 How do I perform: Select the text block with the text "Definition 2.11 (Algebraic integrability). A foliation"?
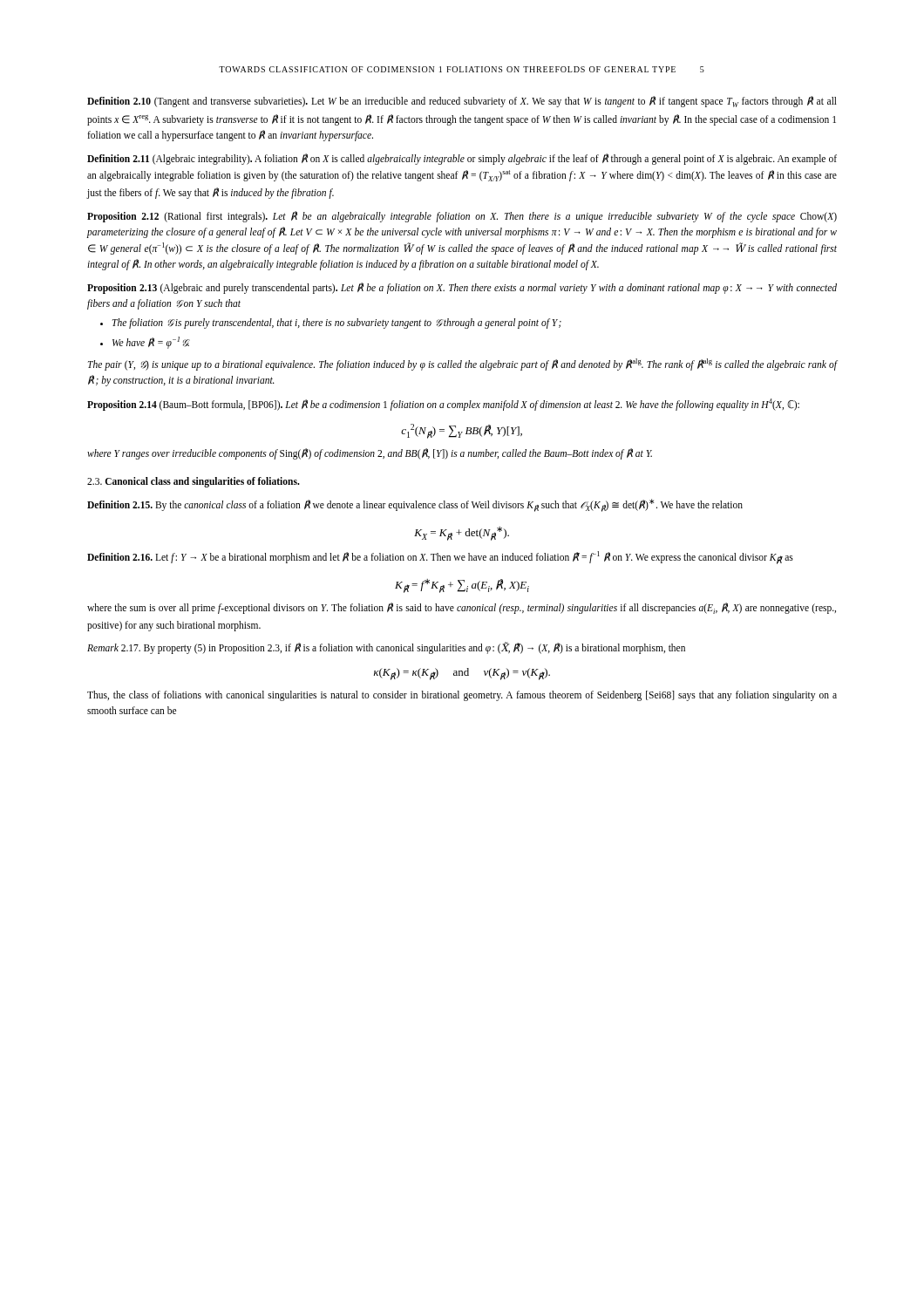462,176
